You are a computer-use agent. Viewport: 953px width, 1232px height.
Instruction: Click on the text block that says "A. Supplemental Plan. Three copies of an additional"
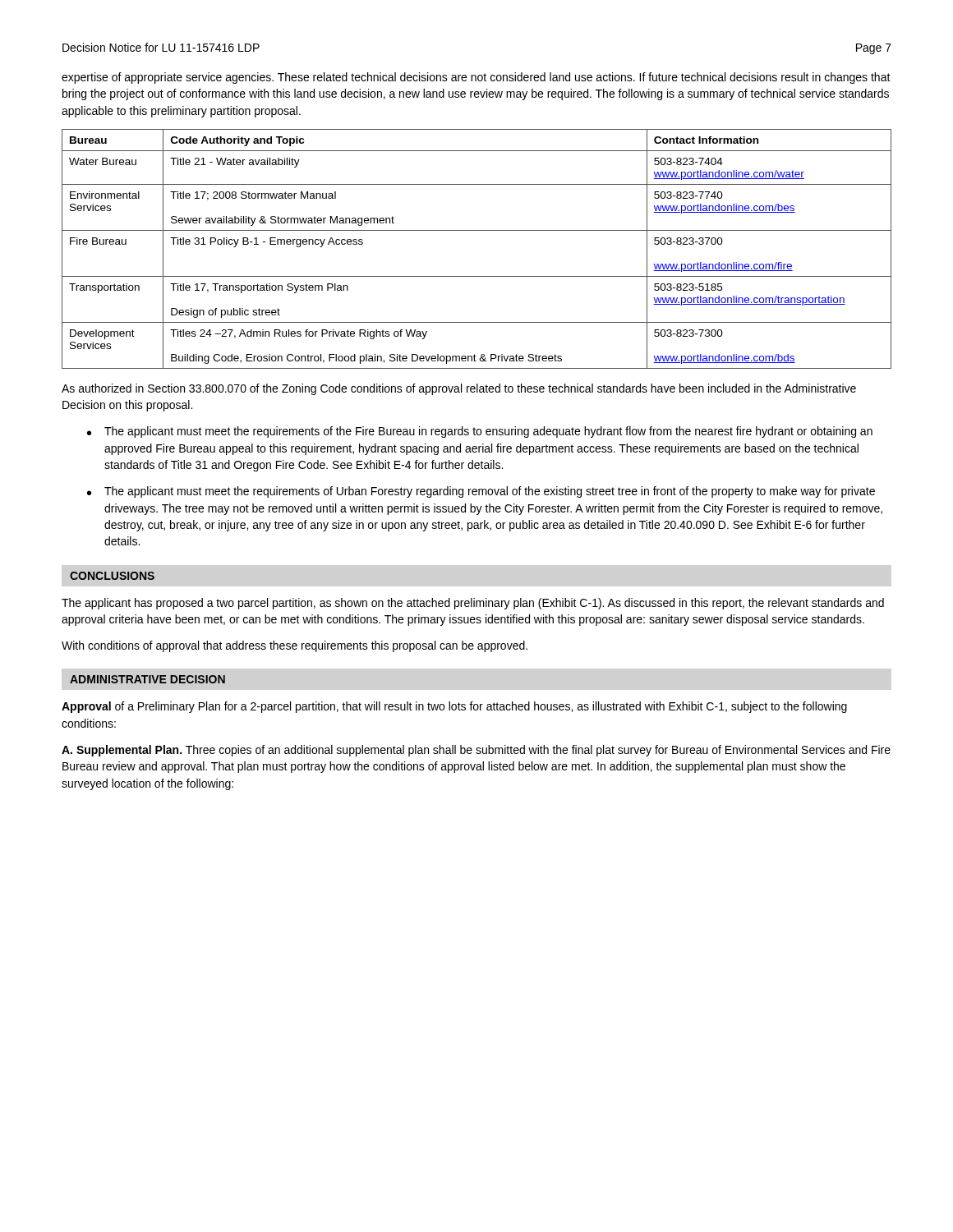476,767
